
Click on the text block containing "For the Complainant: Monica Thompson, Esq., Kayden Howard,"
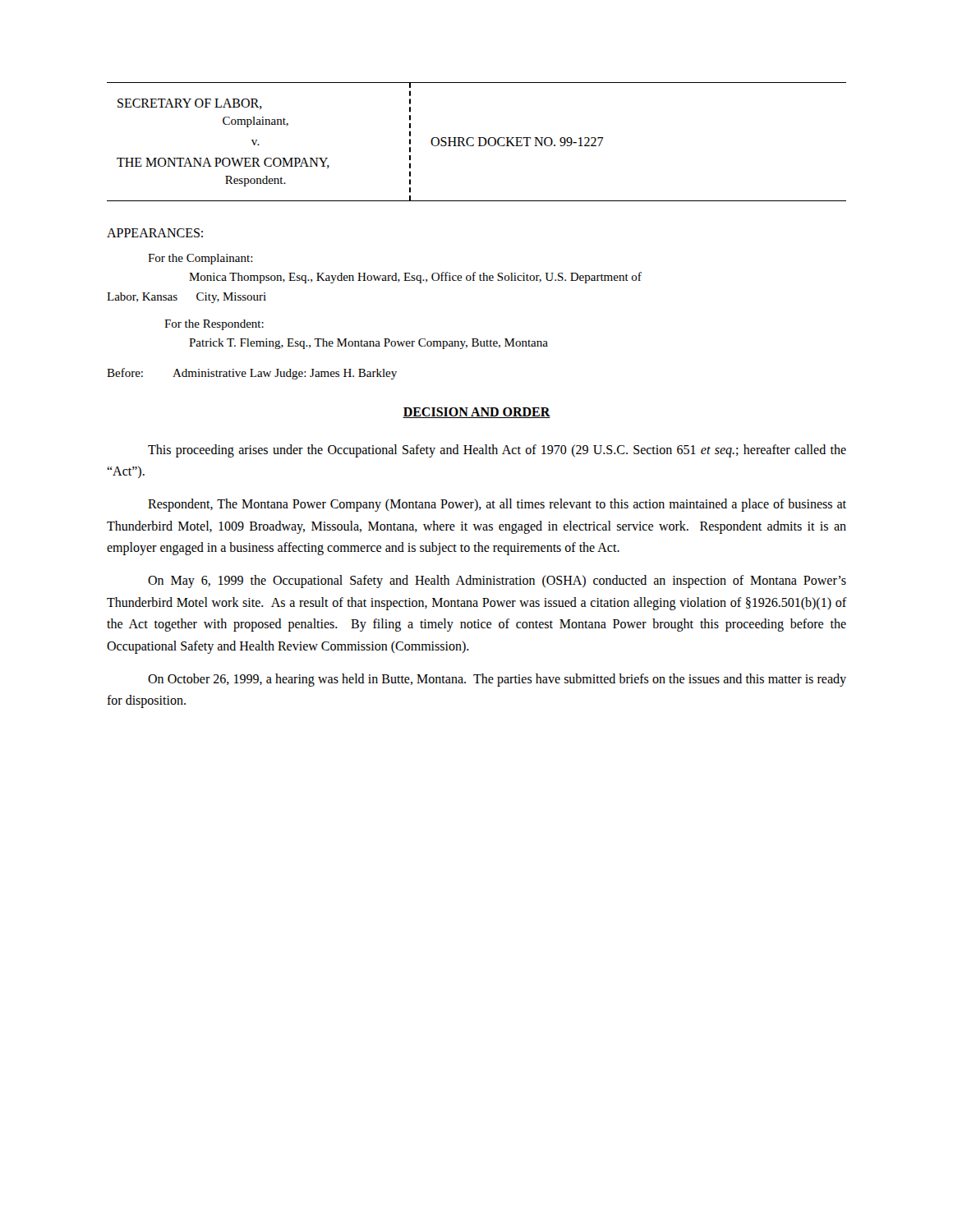click(x=374, y=277)
